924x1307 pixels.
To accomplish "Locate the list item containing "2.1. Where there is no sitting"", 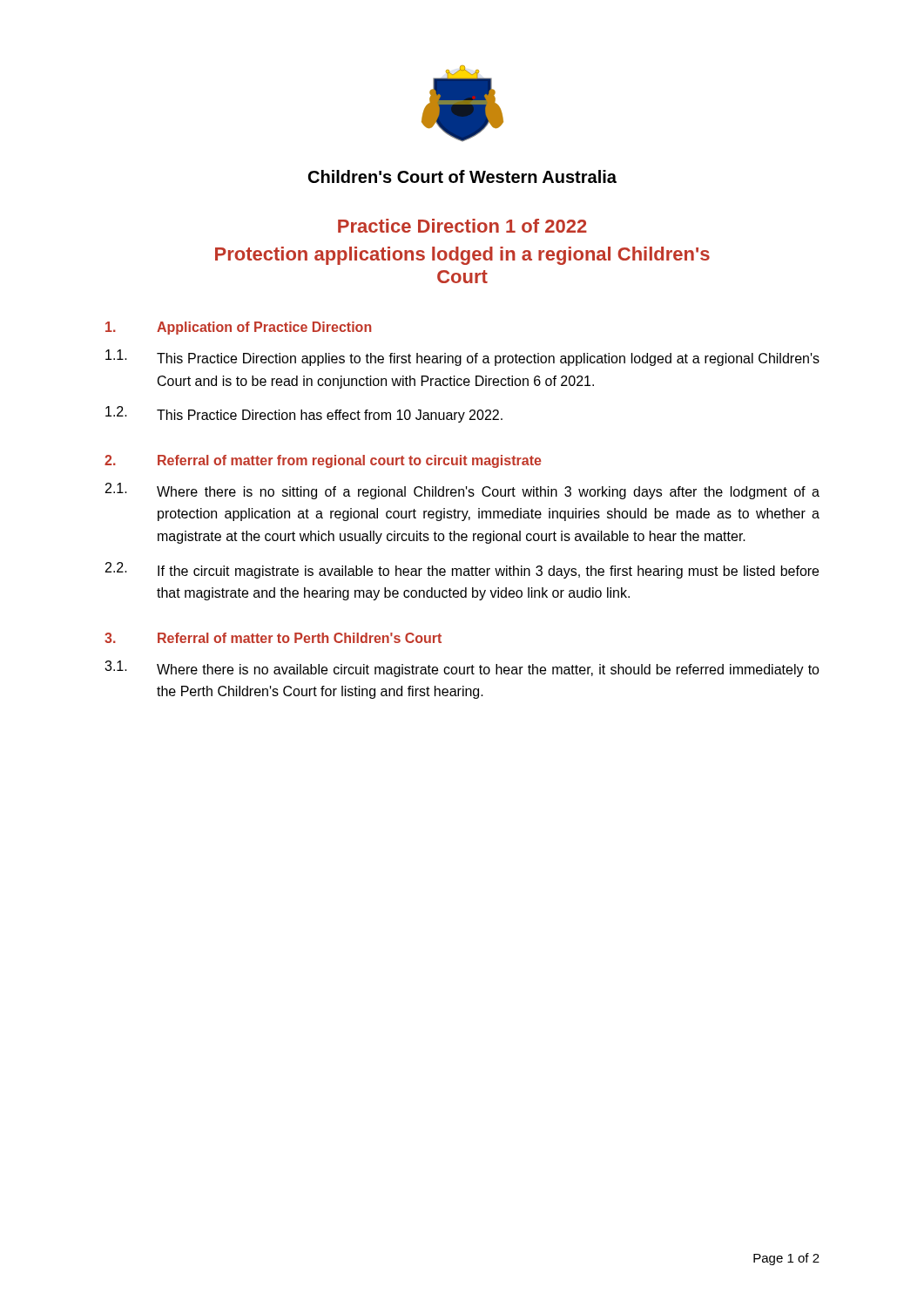I will point(462,514).
